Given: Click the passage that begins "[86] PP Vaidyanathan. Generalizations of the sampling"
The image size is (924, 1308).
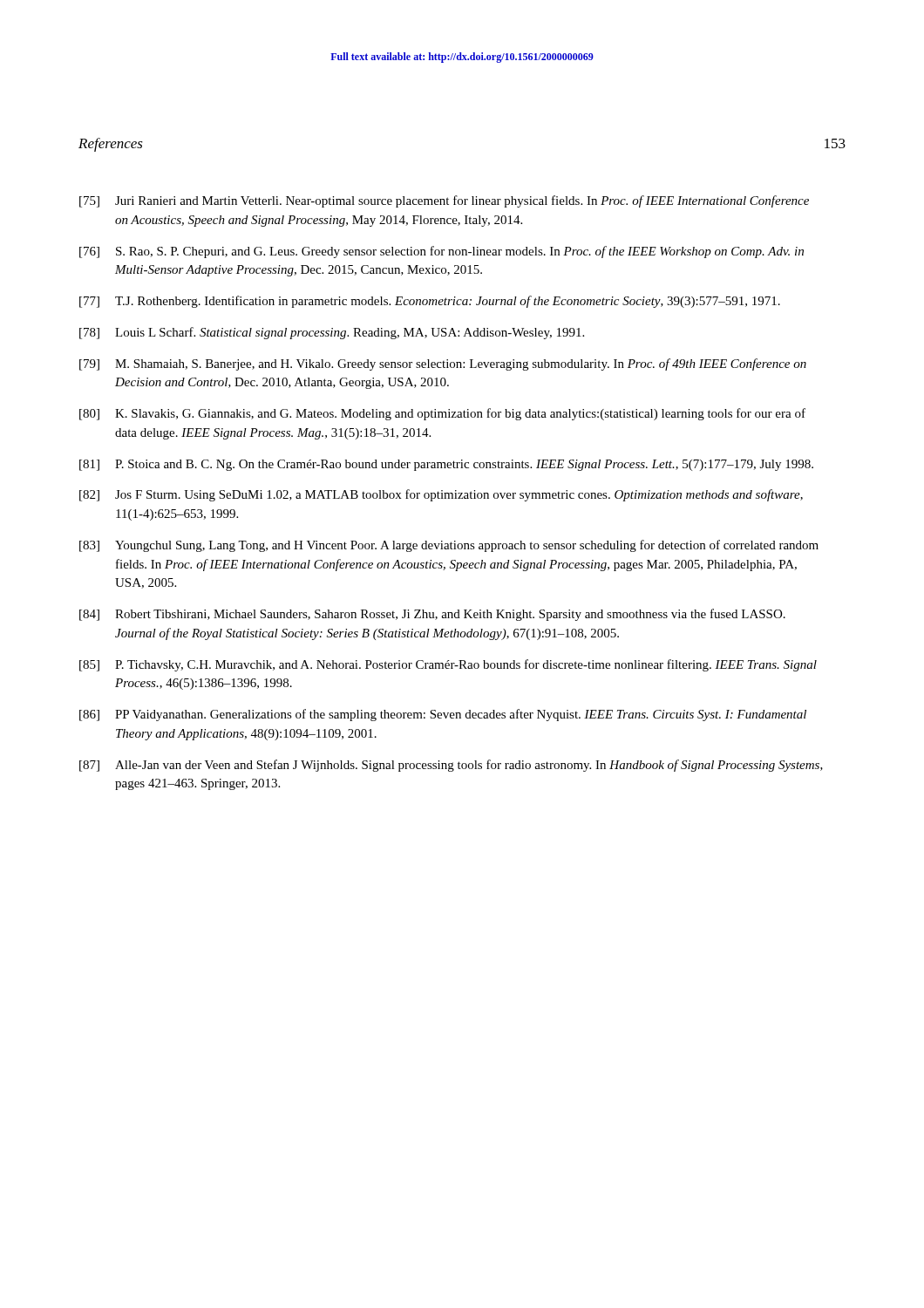Looking at the screenshot, I should click(x=451, y=724).
